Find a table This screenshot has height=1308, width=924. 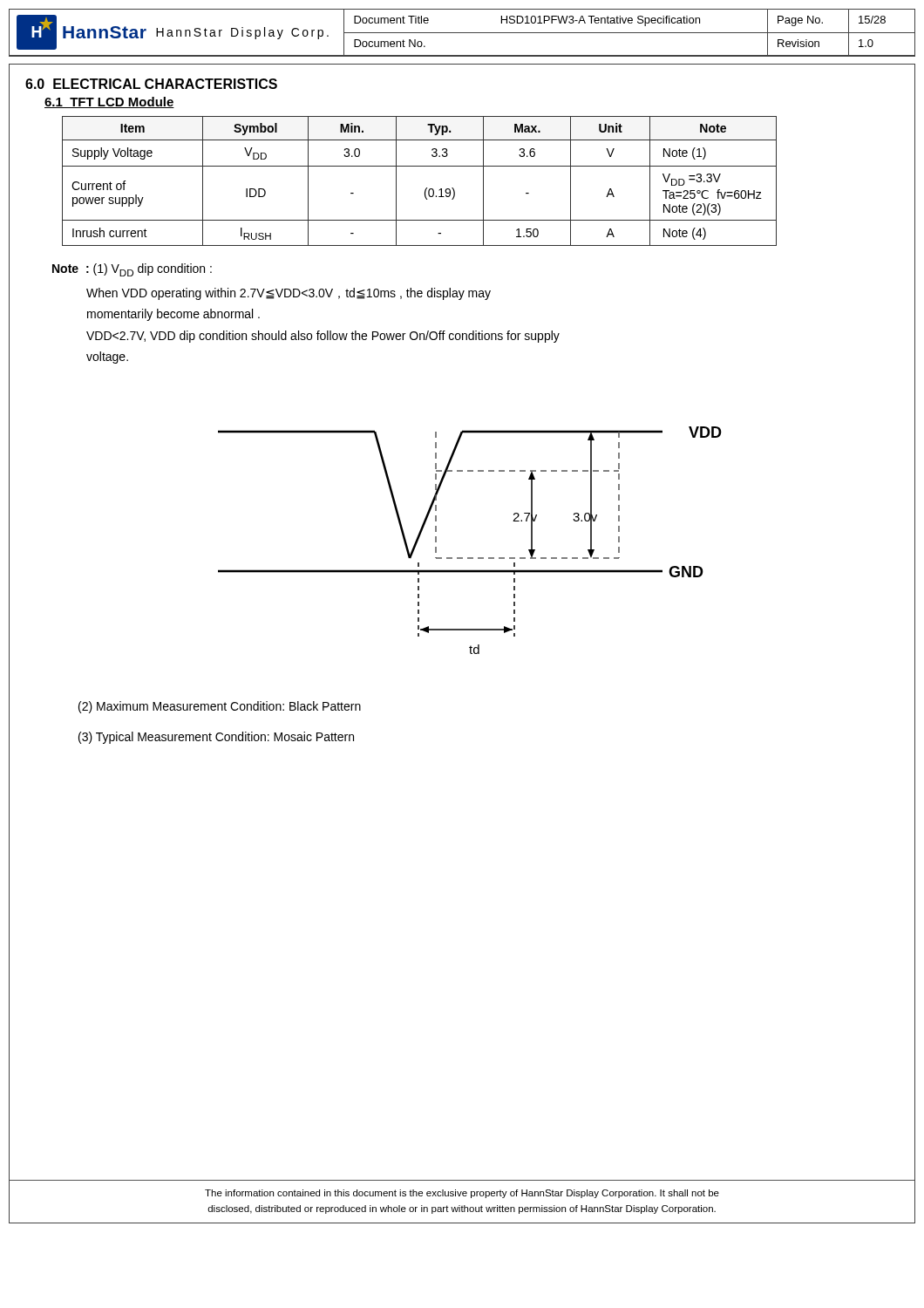(x=472, y=181)
